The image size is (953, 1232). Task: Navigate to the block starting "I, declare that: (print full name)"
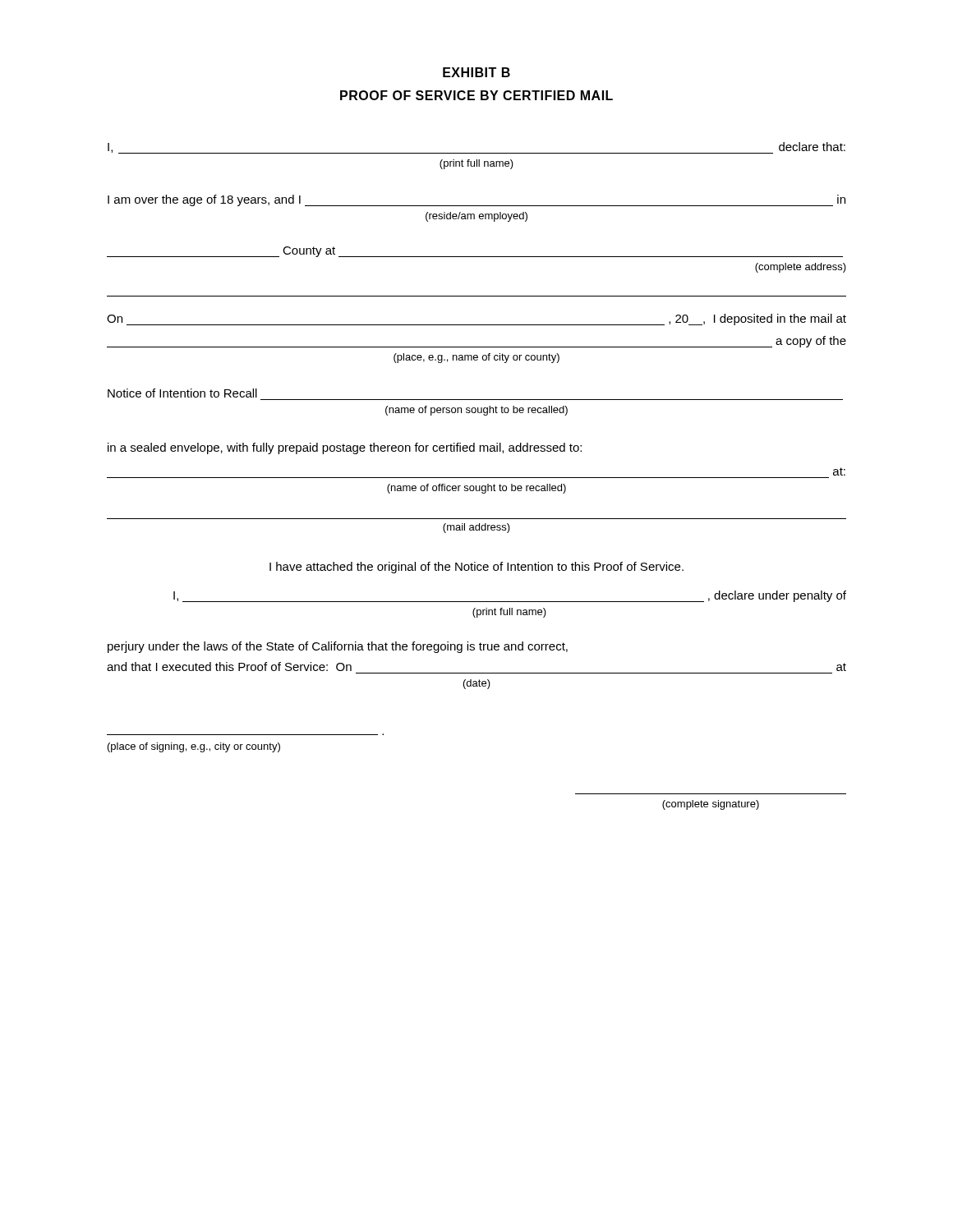(476, 160)
